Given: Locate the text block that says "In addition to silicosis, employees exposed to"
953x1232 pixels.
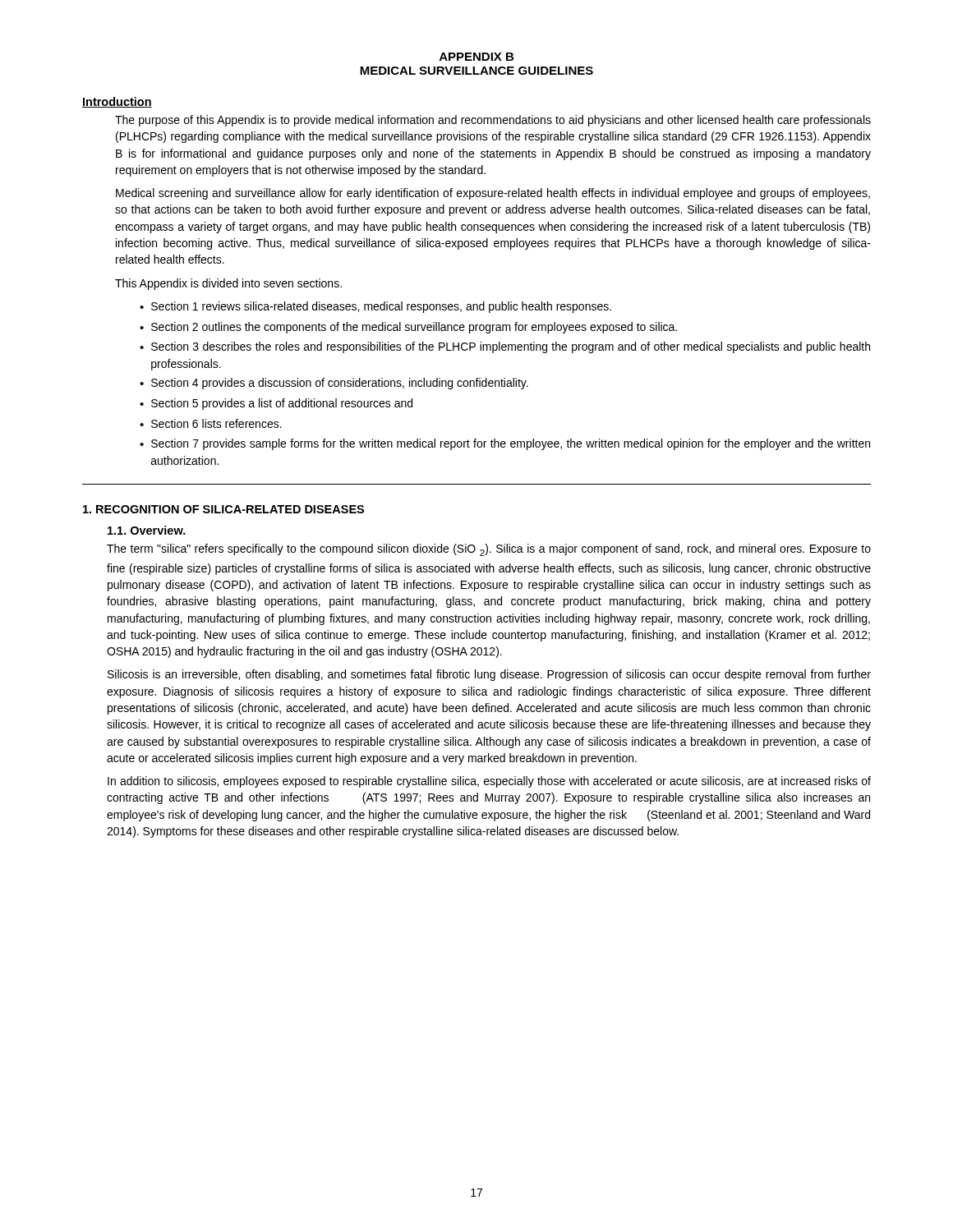Looking at the screenshot, I should [x=489, y=806].
